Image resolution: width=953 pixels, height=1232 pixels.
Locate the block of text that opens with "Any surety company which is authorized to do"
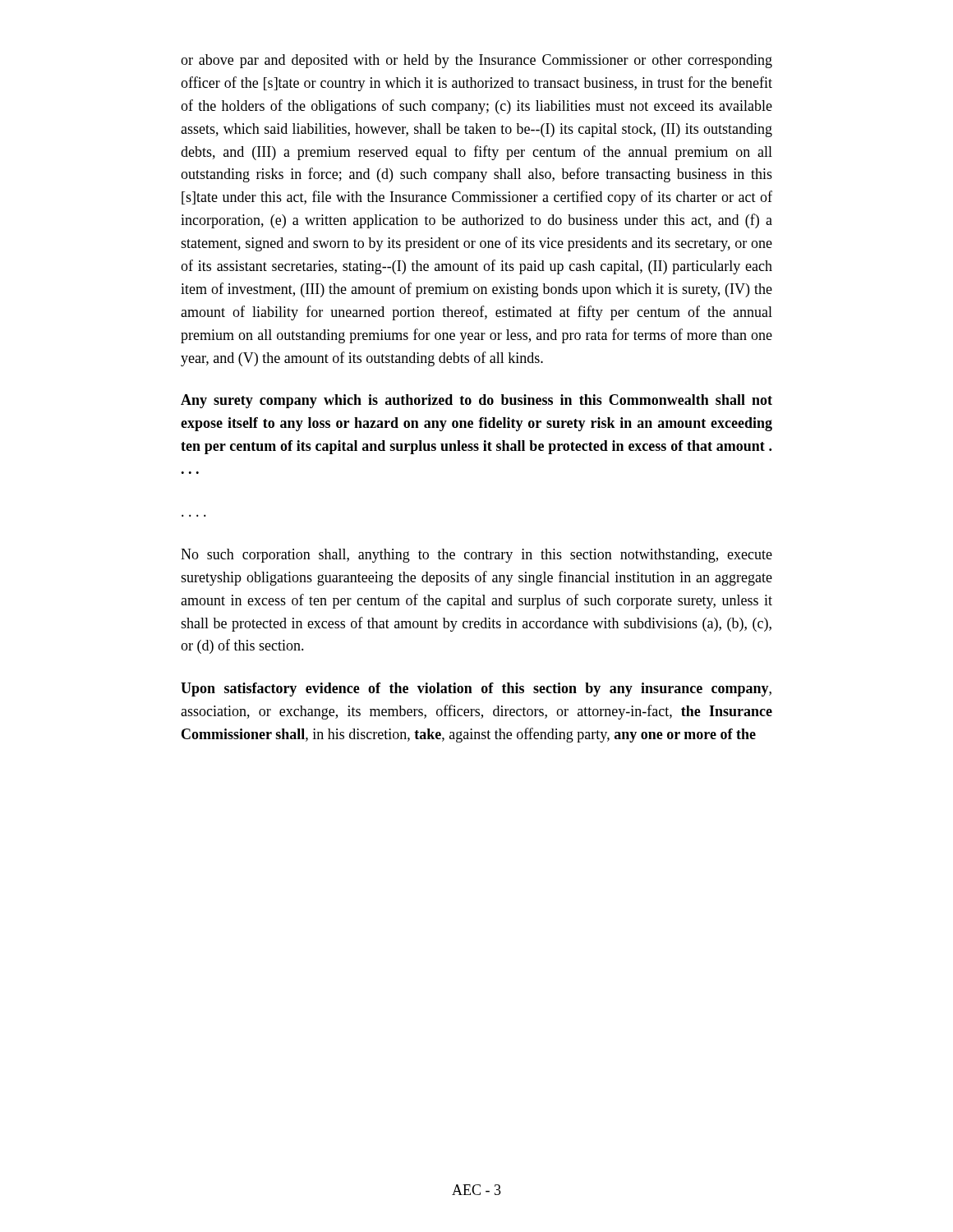click(476, 435)
